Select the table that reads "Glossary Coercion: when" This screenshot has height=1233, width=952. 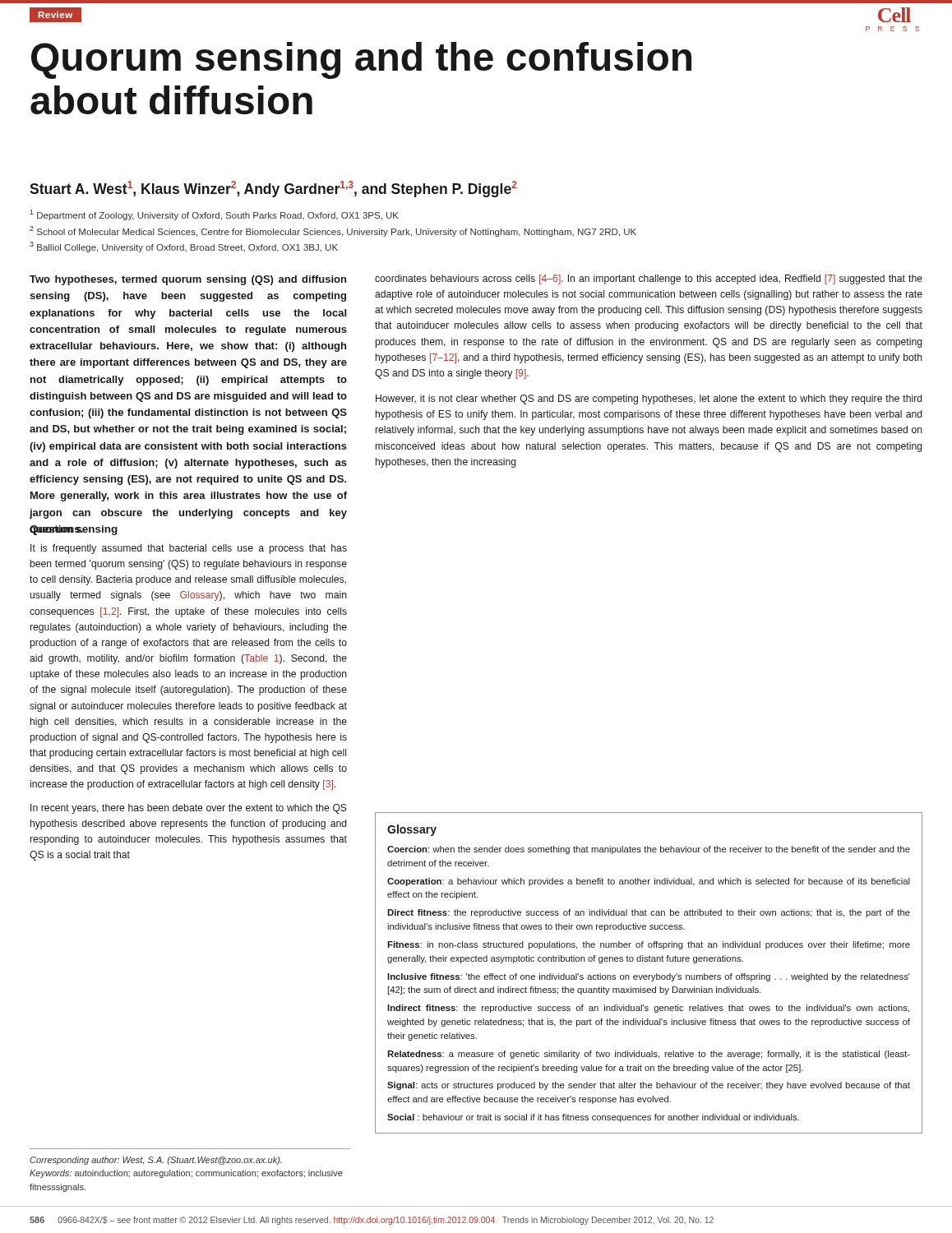649,973
